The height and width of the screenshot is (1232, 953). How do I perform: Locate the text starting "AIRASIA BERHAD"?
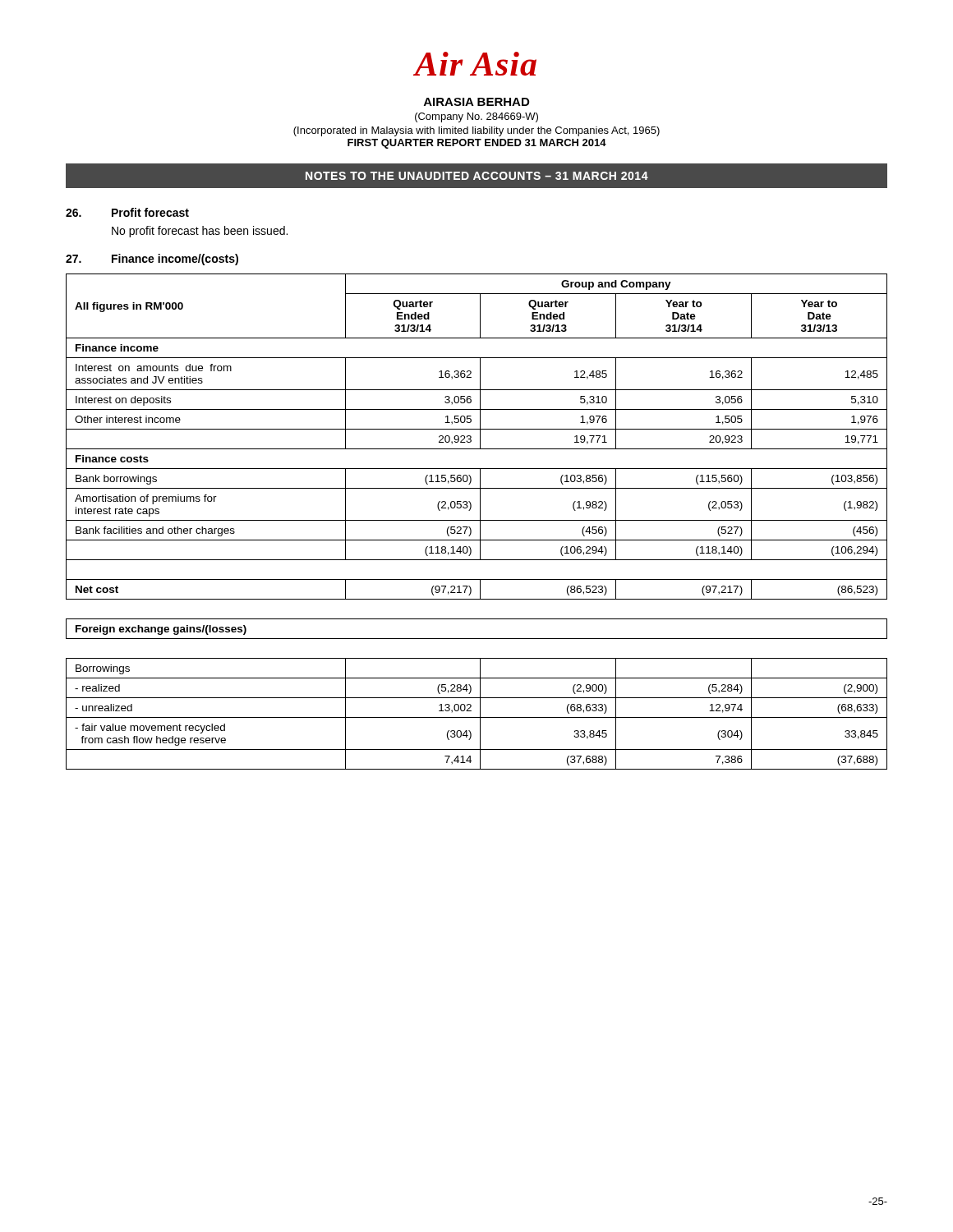476,101
